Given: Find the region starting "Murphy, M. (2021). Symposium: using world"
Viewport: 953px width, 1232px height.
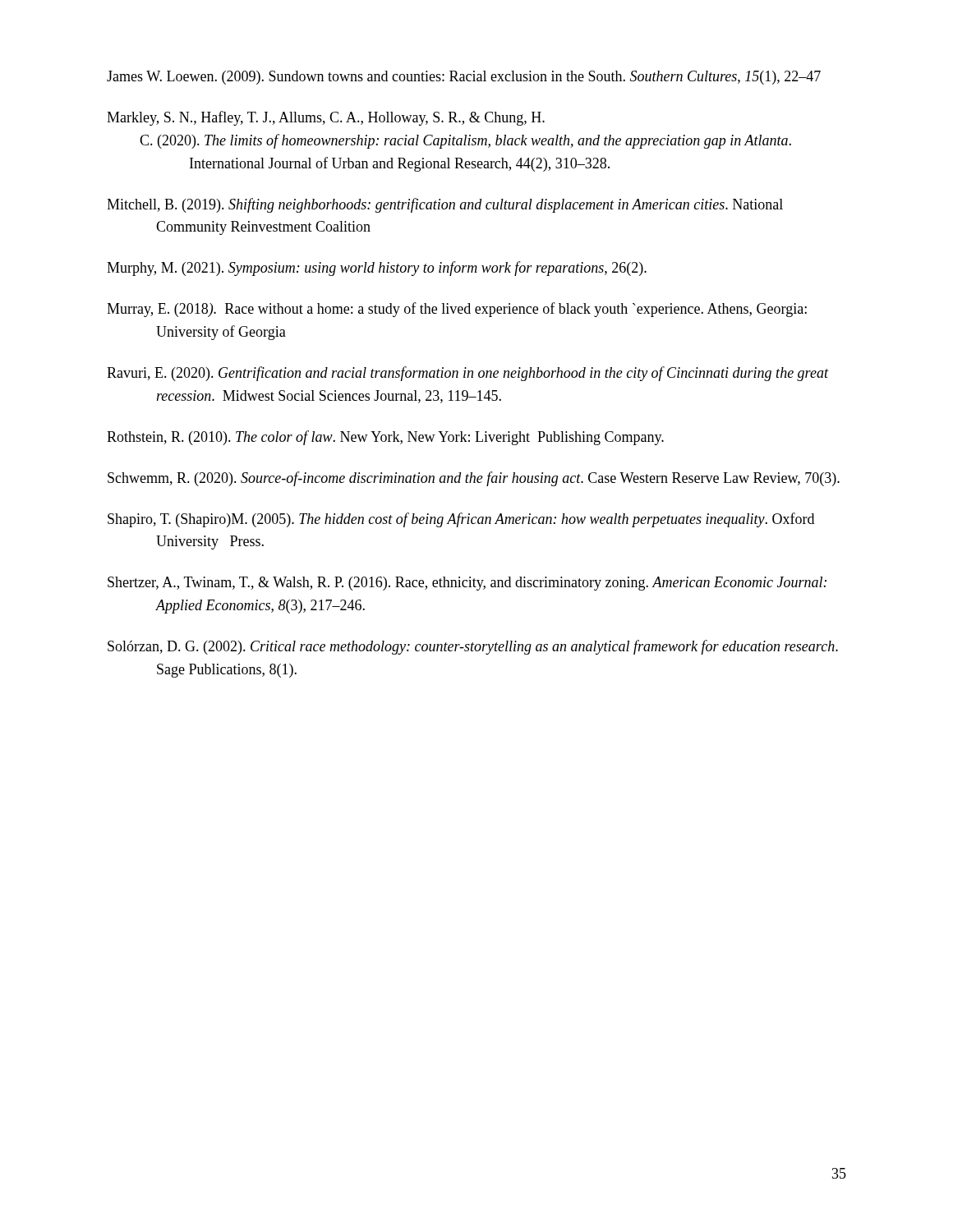Looking at the screenshot, I should (x=377, y=268).
